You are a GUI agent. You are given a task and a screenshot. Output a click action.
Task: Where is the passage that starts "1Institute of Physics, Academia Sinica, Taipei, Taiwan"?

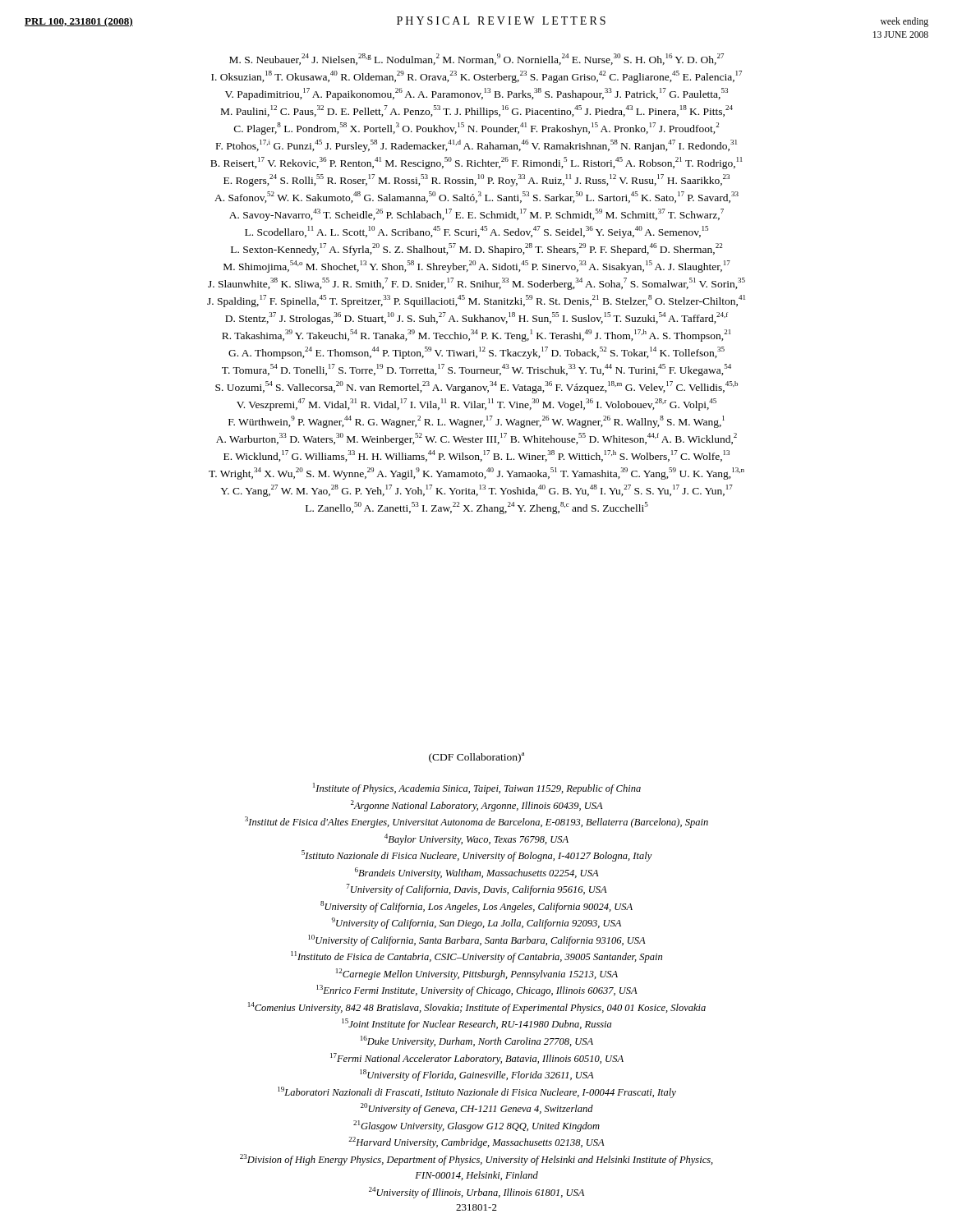point(476,991)
